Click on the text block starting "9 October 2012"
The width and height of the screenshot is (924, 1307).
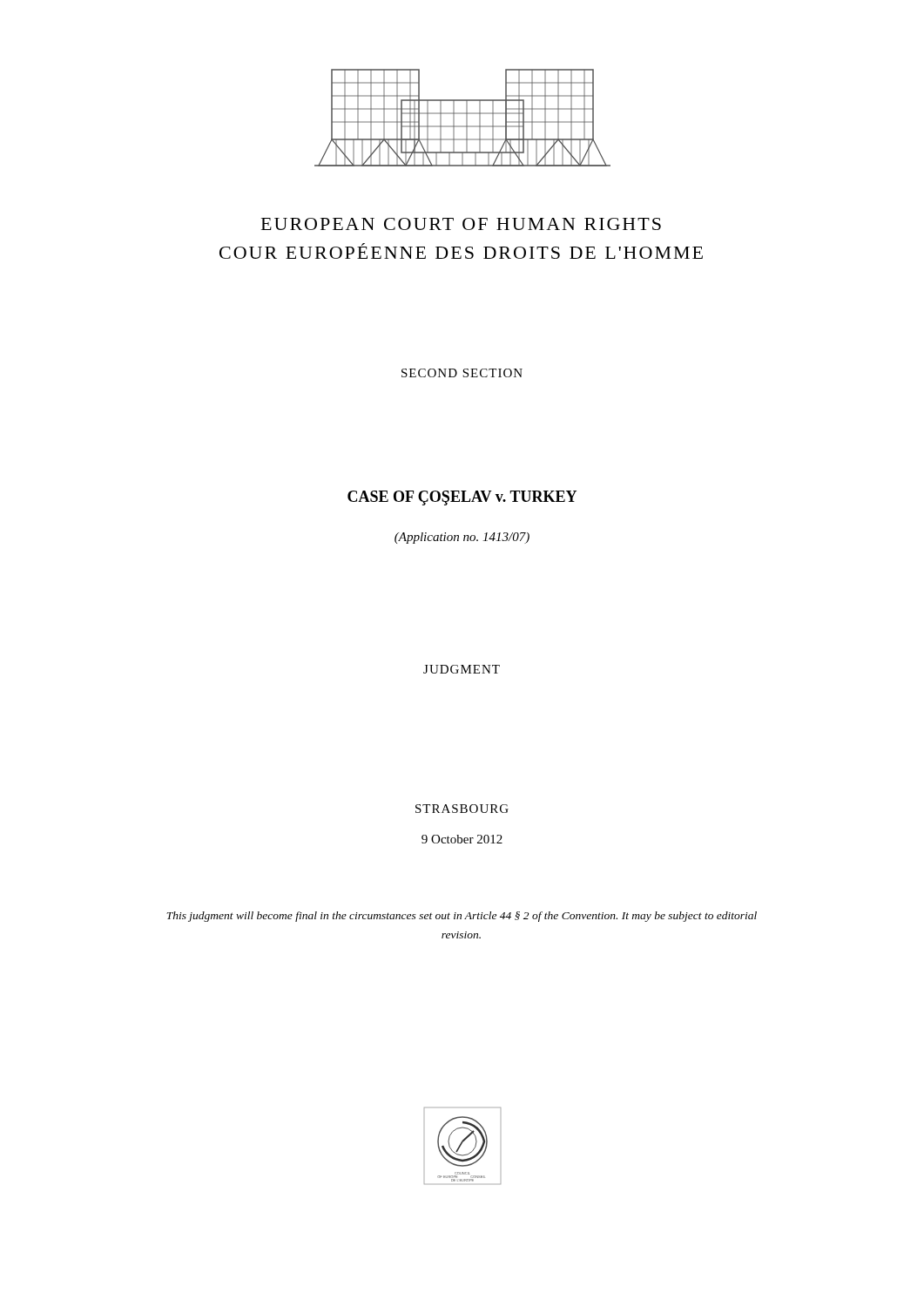point(462,839)
